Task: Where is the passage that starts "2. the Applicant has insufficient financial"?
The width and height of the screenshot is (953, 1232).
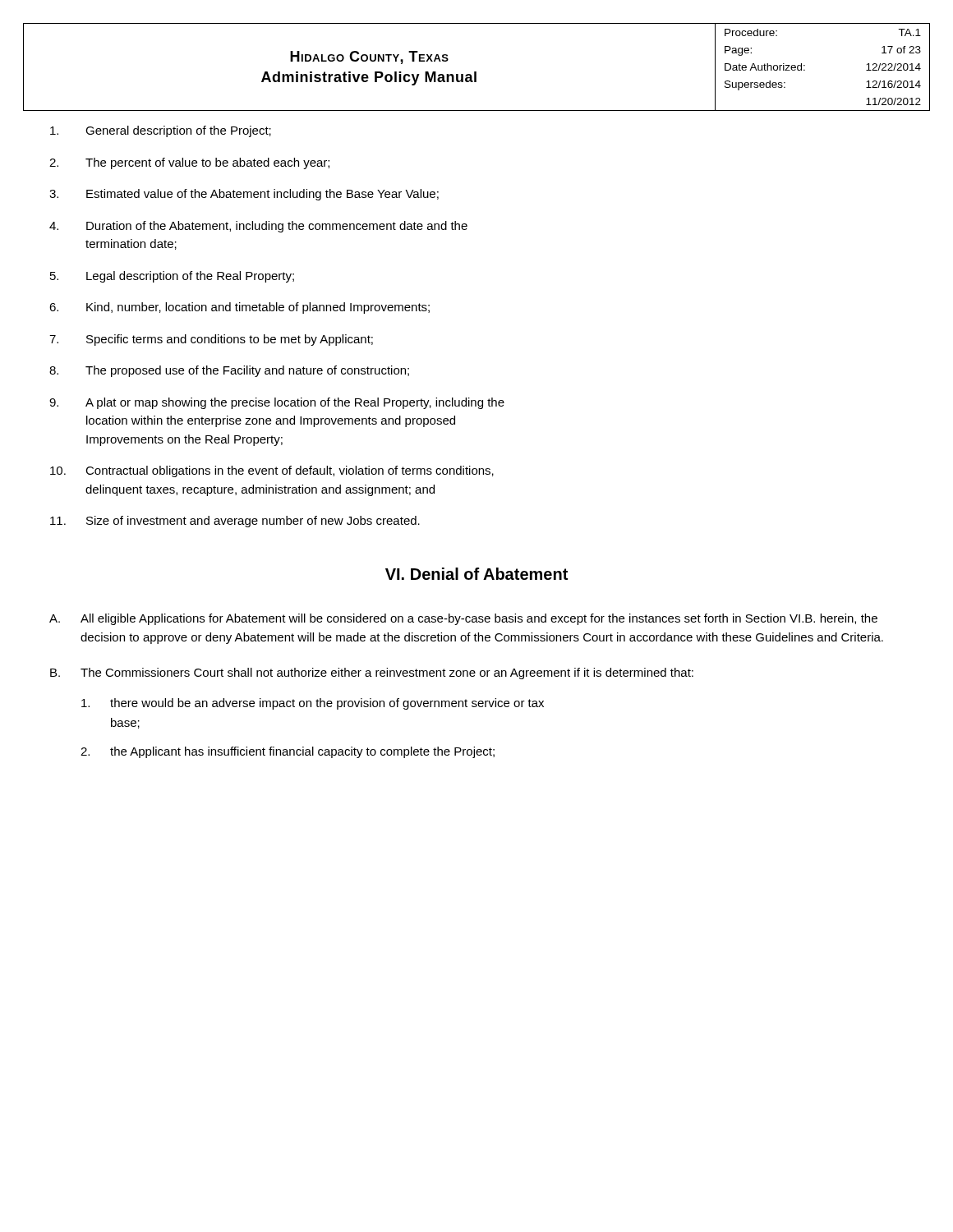Action: (x=288, y=751)
